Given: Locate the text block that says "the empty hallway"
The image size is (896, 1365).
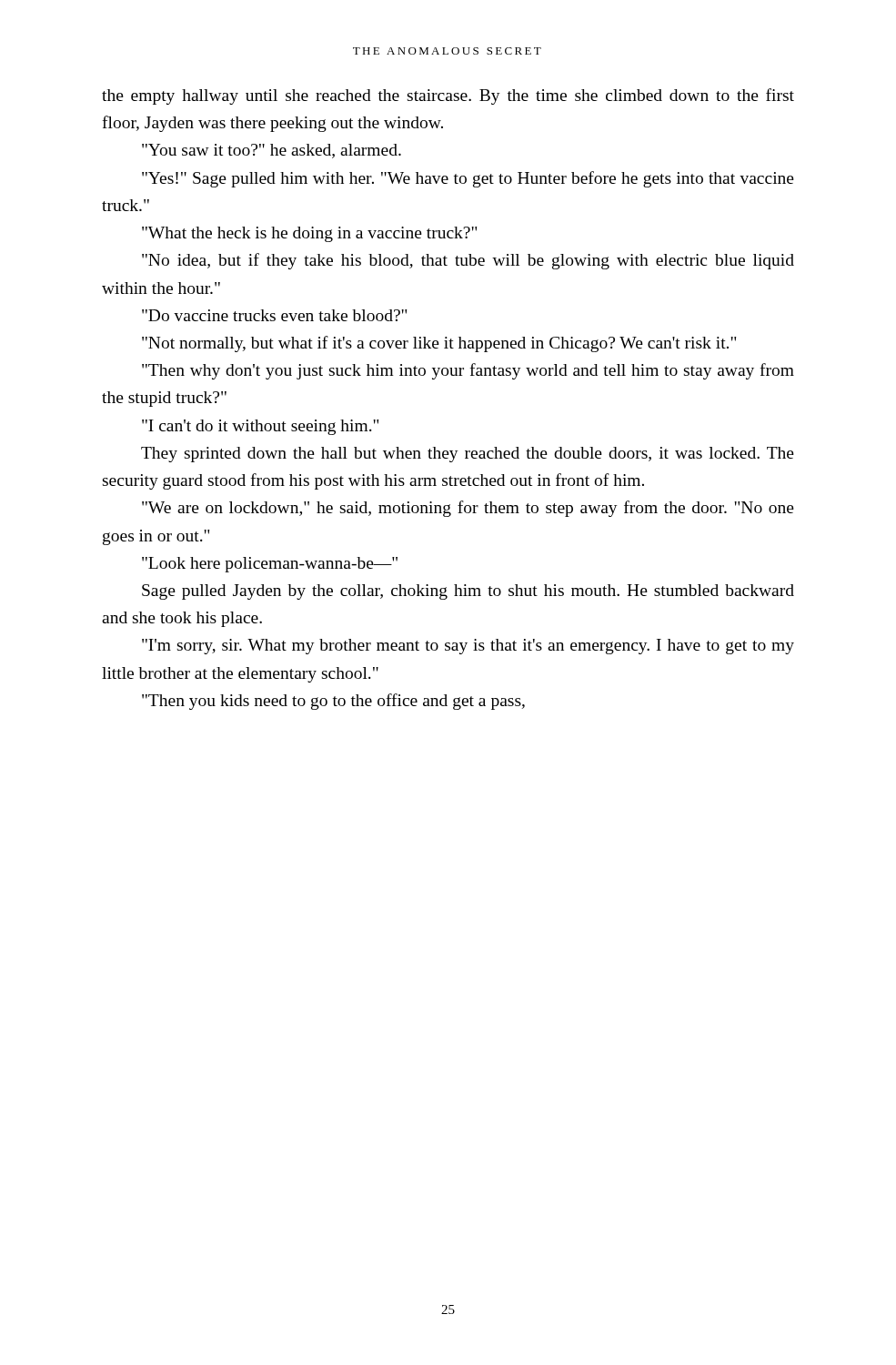Looking at the screenshot, I should (448, 96).
